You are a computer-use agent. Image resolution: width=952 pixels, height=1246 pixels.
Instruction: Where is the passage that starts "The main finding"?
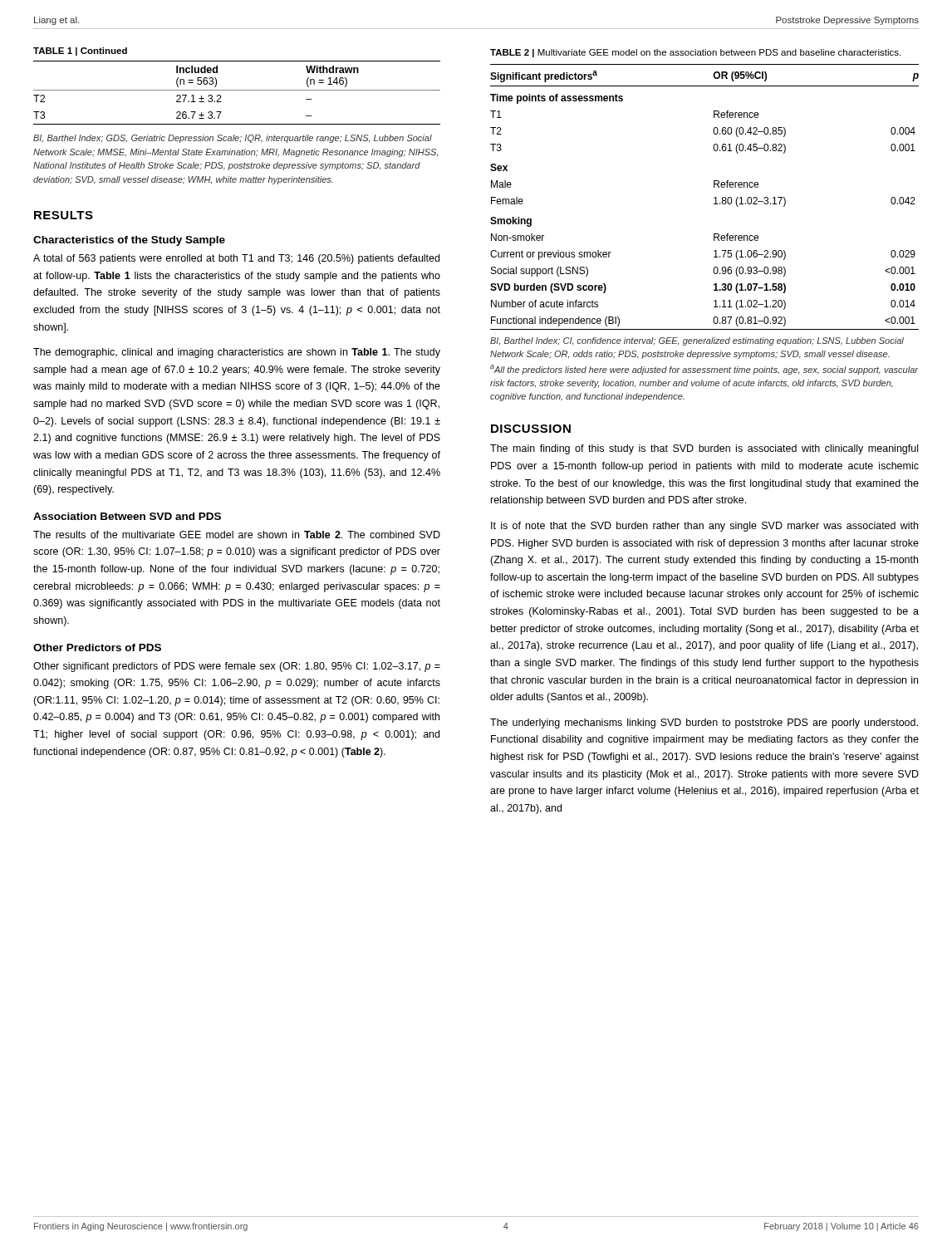pyautogui.click(x=704, y=475)
